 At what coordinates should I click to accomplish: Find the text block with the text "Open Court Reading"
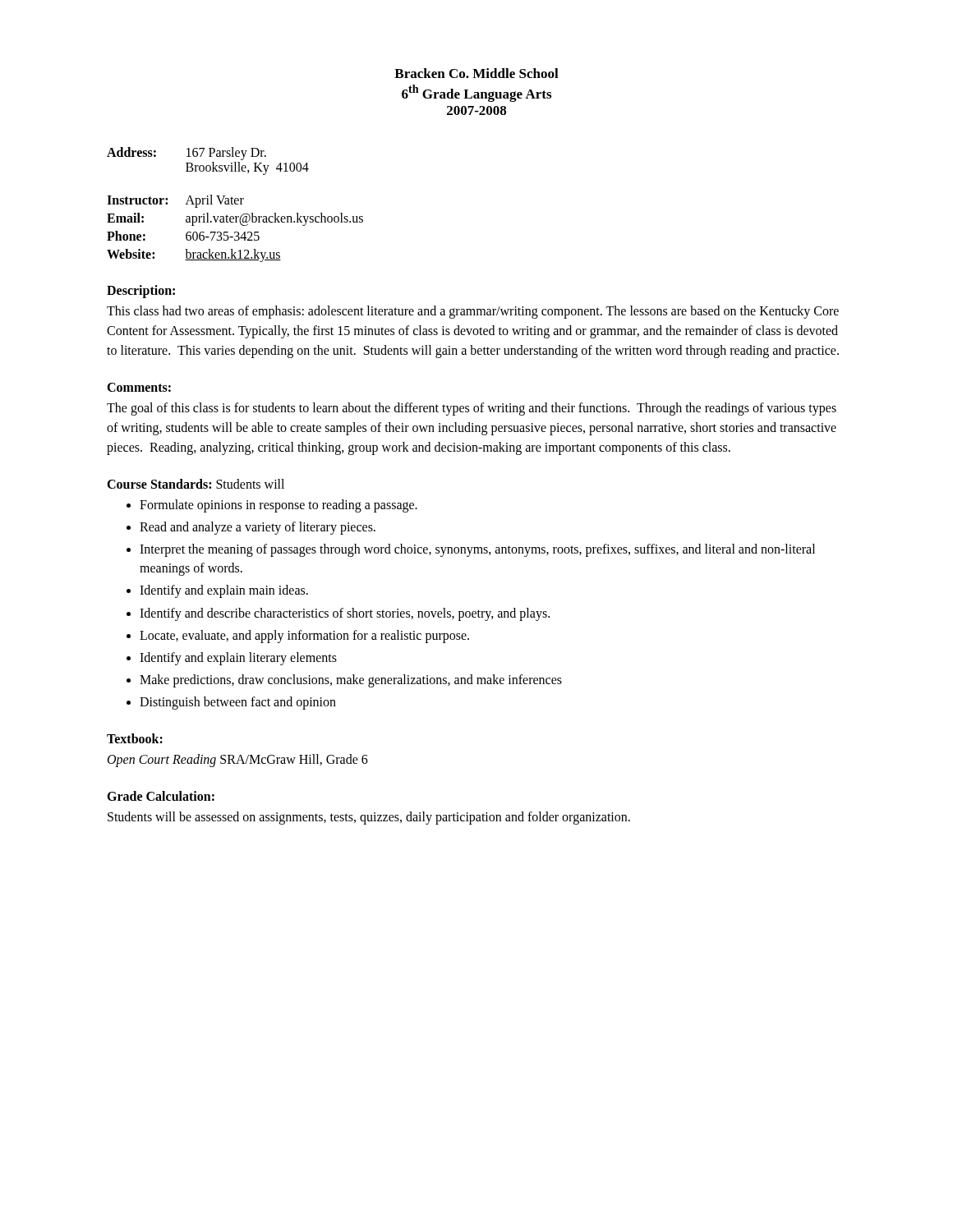tap(238, 761)
